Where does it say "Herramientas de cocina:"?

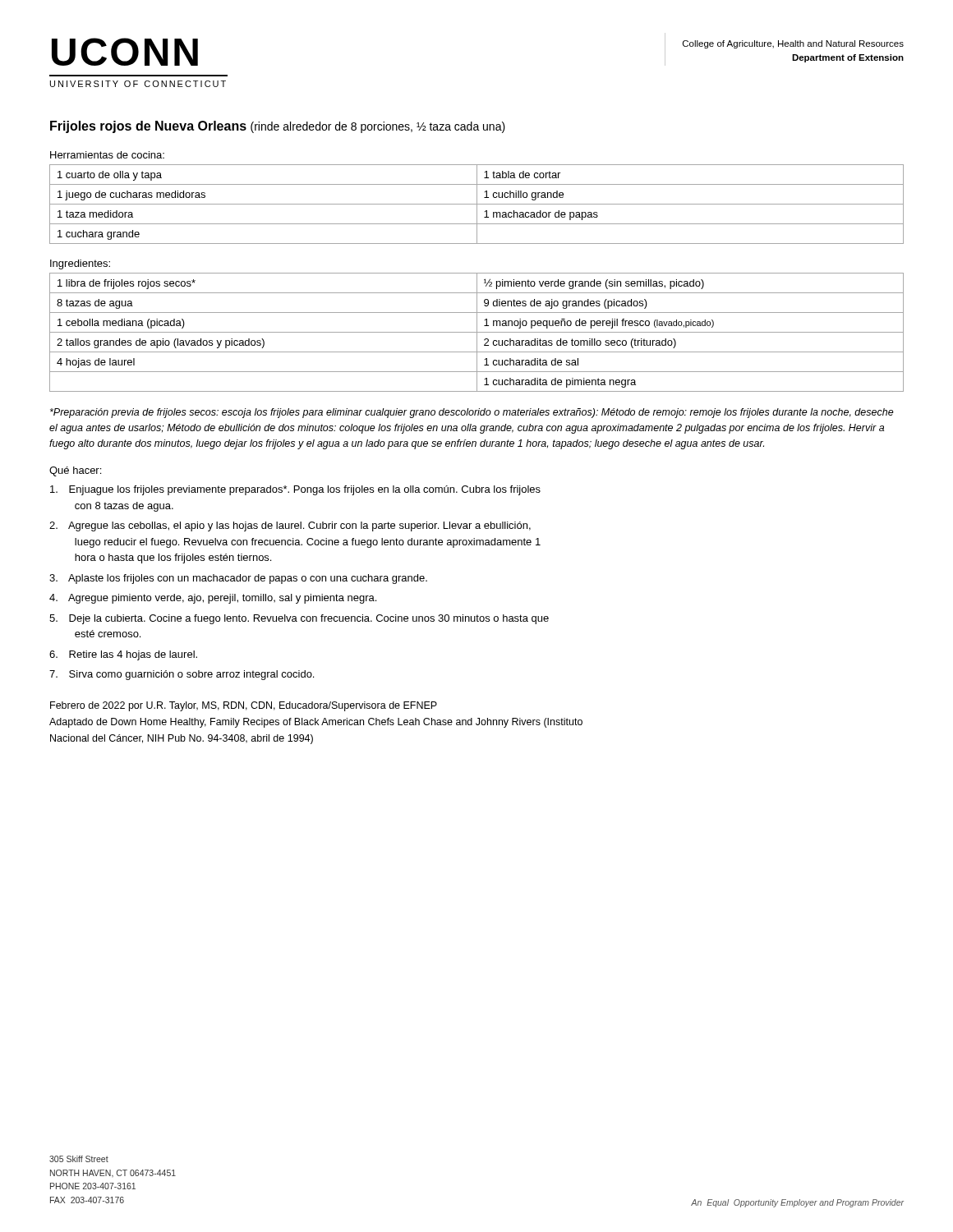coord(107,155)
